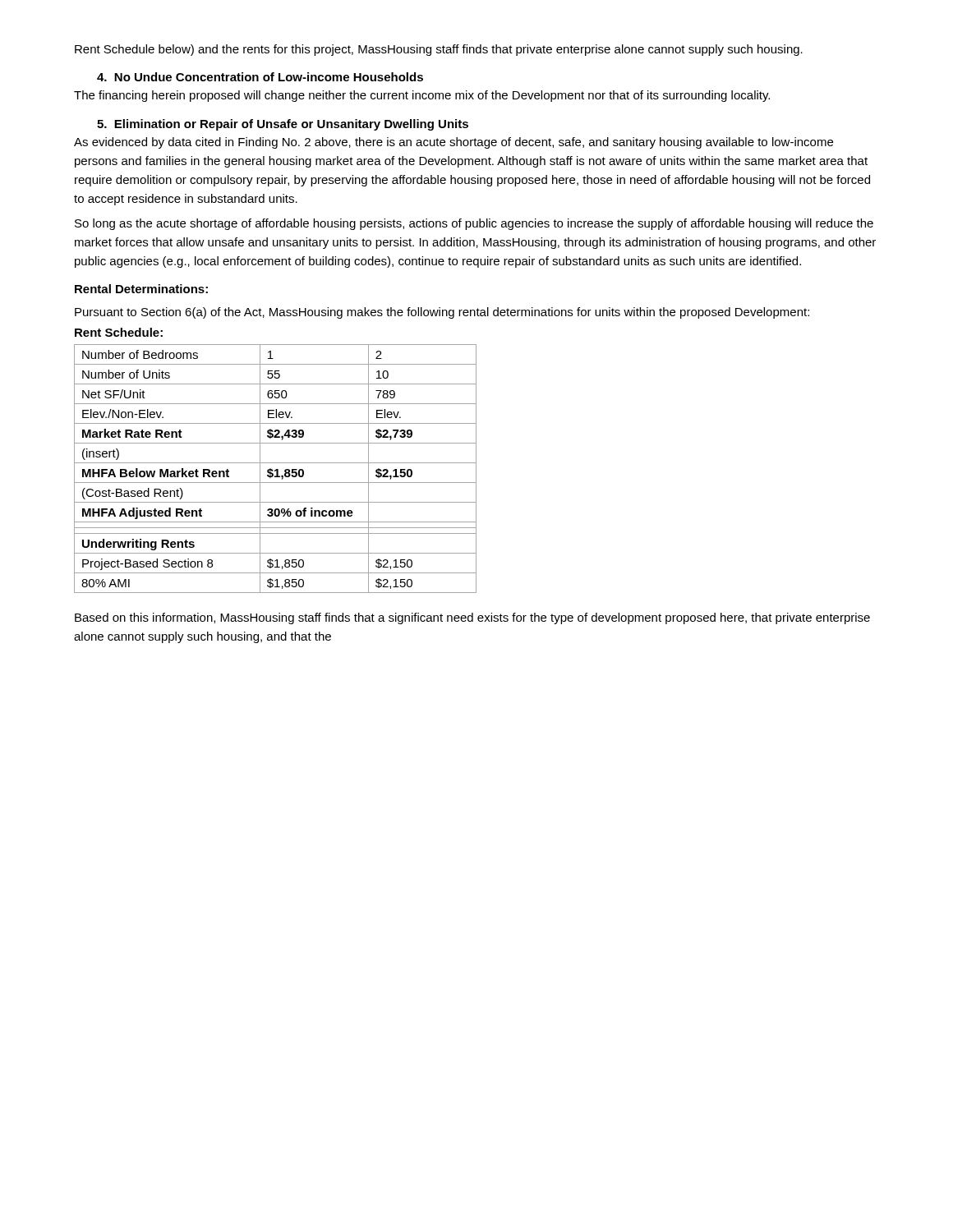953x1232 pixels.
Task: Point to the block starting "4. No Undue"
Action: click(x=260, y=77)
